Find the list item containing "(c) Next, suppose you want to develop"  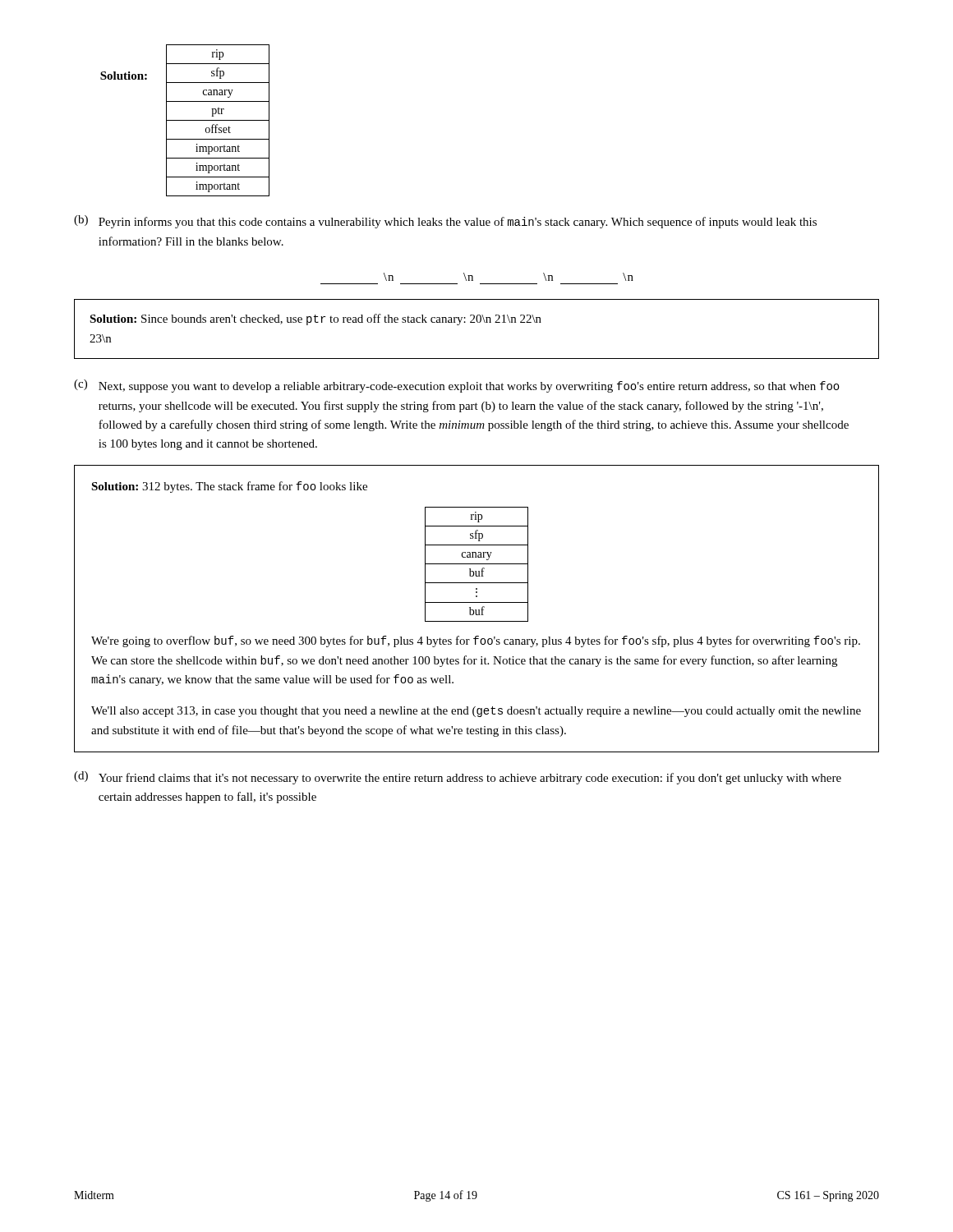[464, 415]
